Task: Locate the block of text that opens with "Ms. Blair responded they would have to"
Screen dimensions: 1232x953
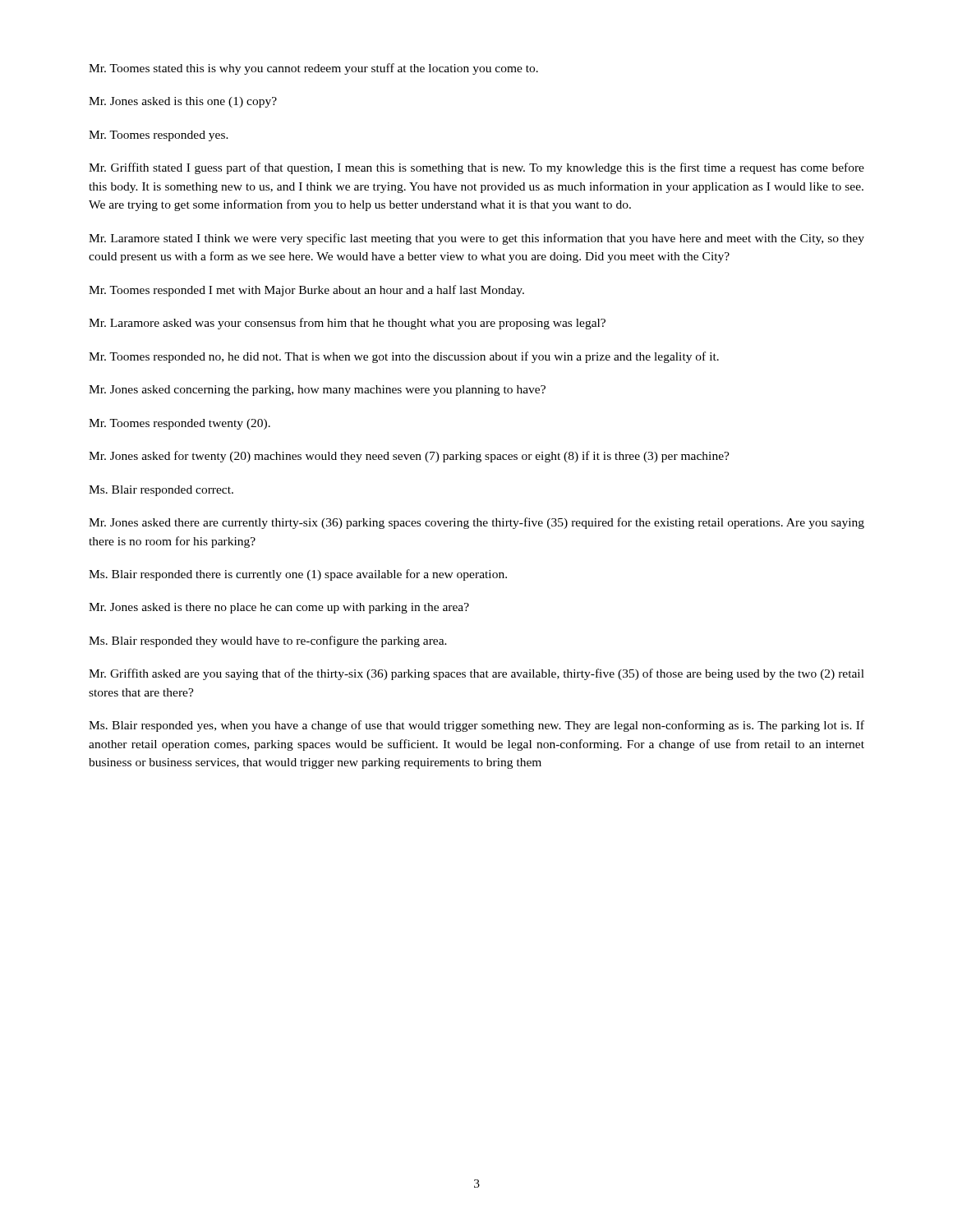Action: pyautogui.click(x=268, y=640)
